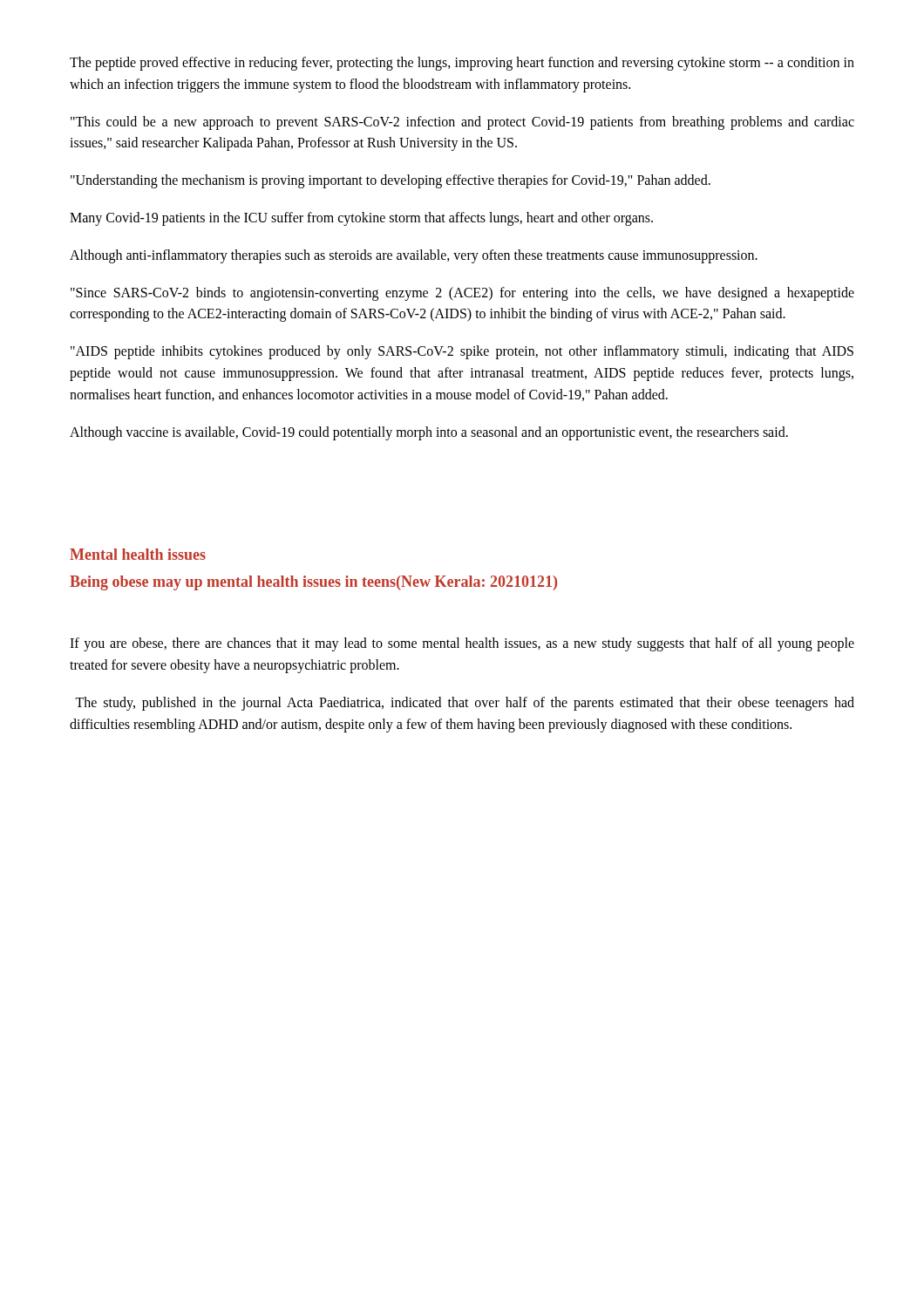
Task: Locate the element starting "If you are"
Action: click(x=462, y=654)
